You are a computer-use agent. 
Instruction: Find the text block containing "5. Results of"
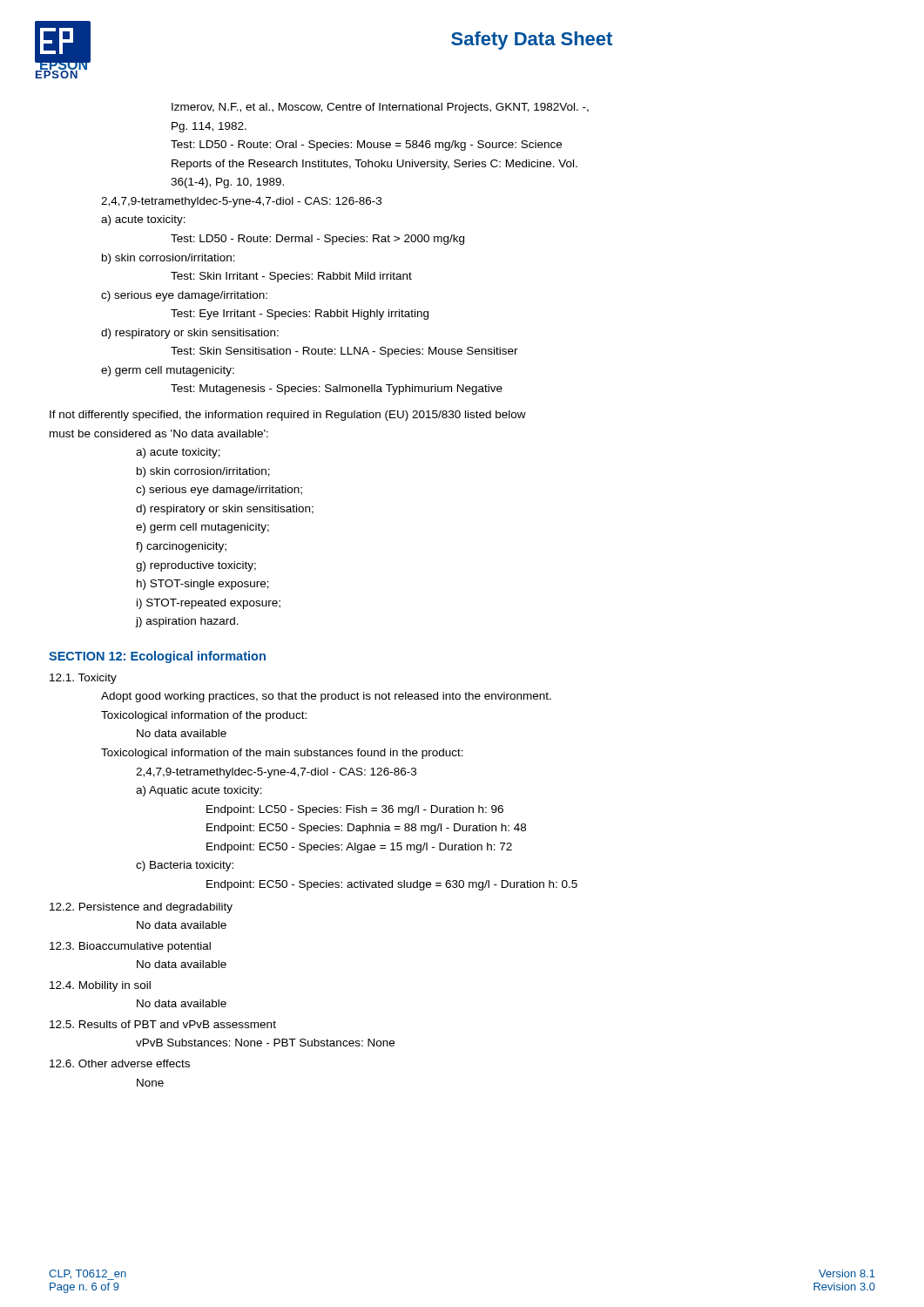163,1024
